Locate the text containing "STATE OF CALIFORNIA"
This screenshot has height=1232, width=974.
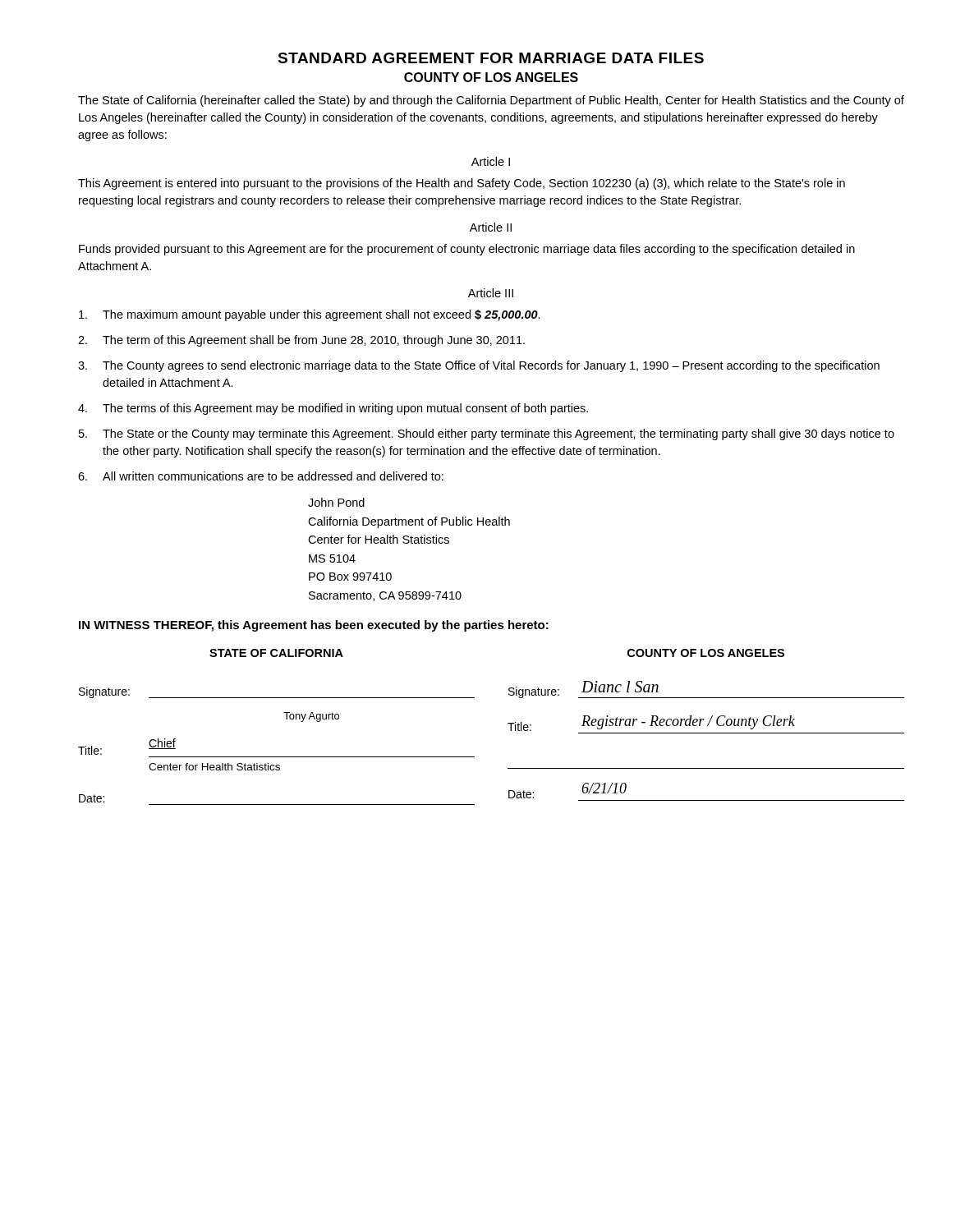(276, 653)
